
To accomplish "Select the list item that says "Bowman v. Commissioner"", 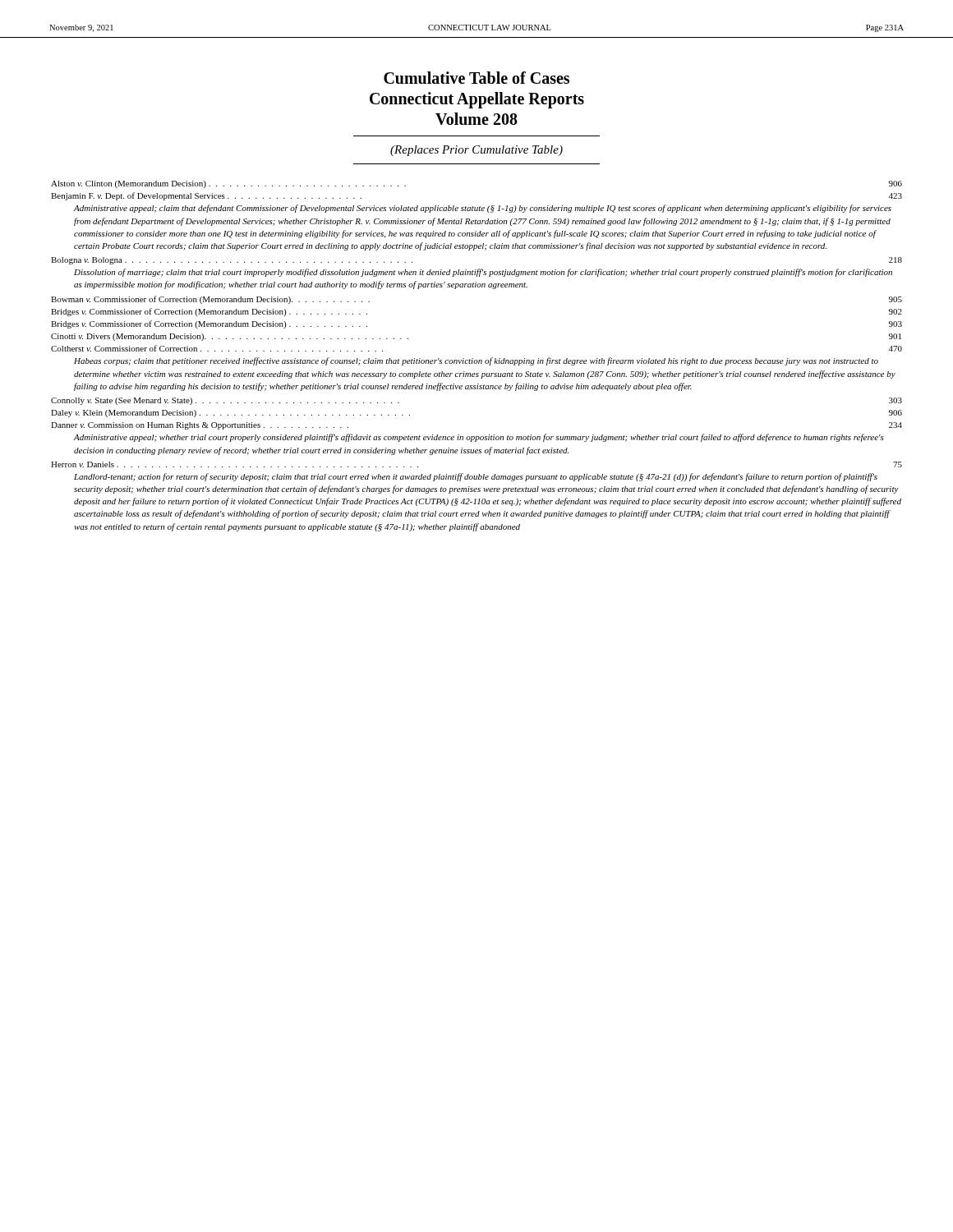I will pyautogui.click(x=175, y=299).
